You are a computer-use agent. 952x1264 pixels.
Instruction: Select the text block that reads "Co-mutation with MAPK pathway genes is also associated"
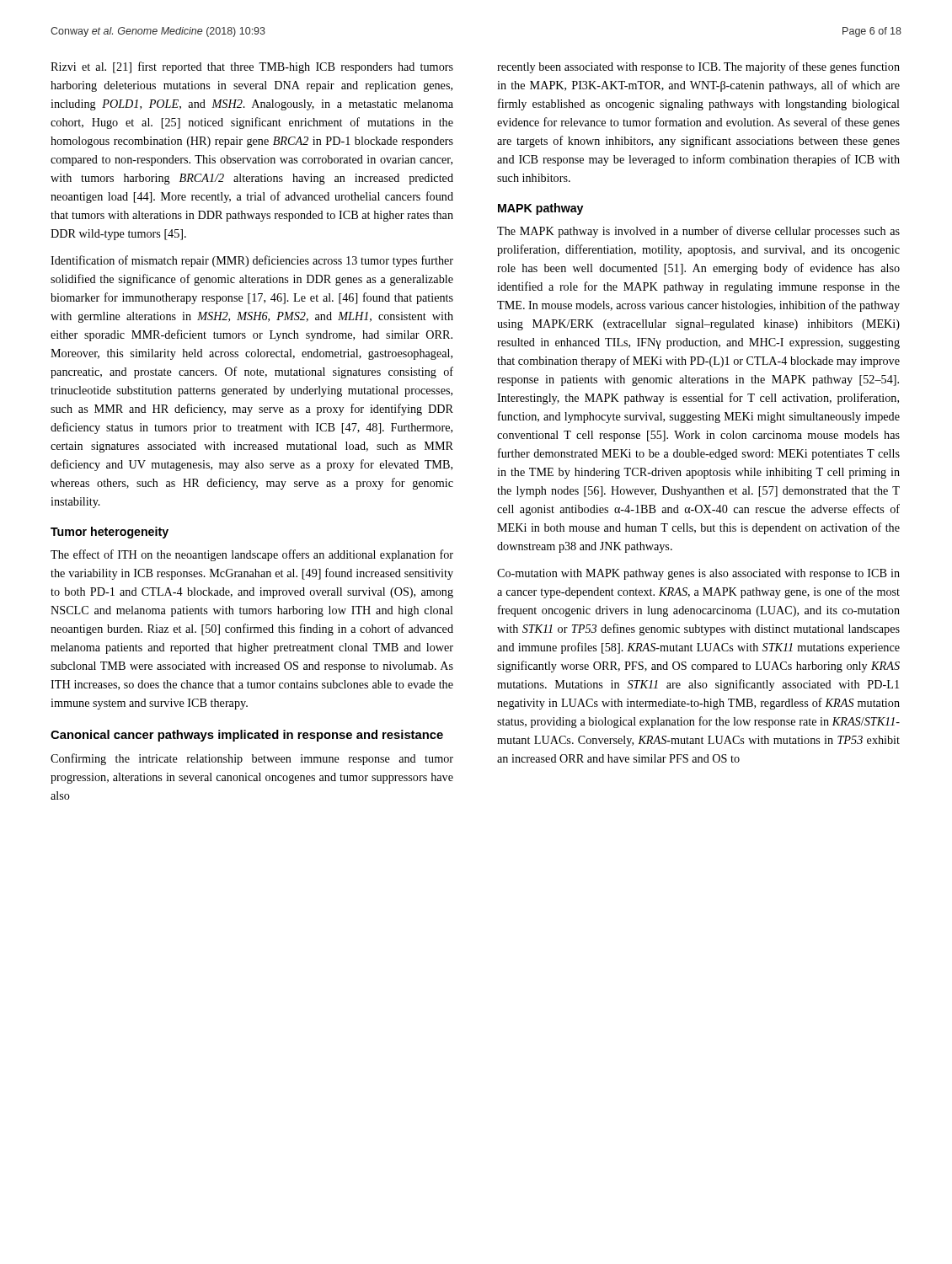[698, 666]
